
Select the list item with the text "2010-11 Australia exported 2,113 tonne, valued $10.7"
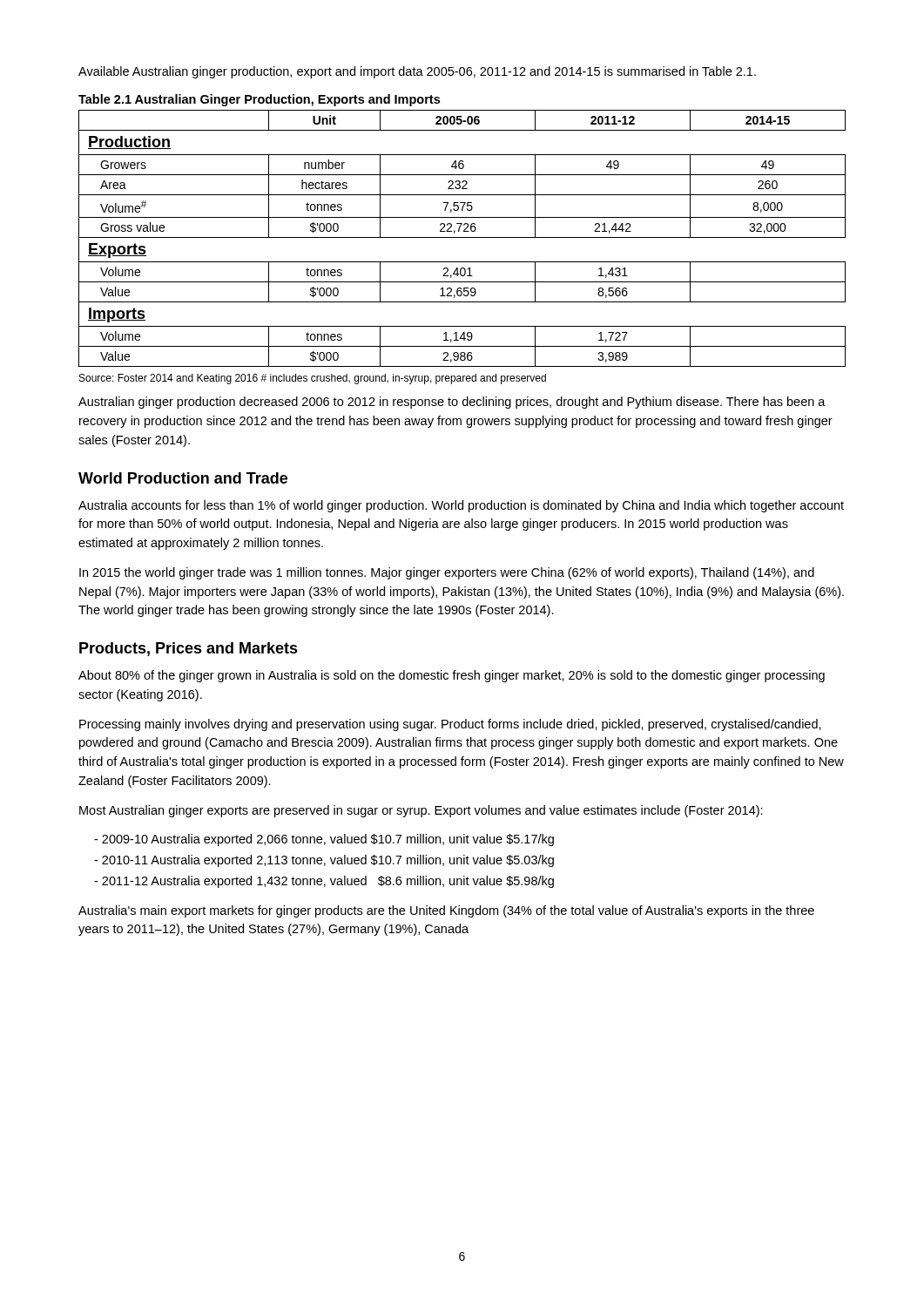[x=324, y=860]
